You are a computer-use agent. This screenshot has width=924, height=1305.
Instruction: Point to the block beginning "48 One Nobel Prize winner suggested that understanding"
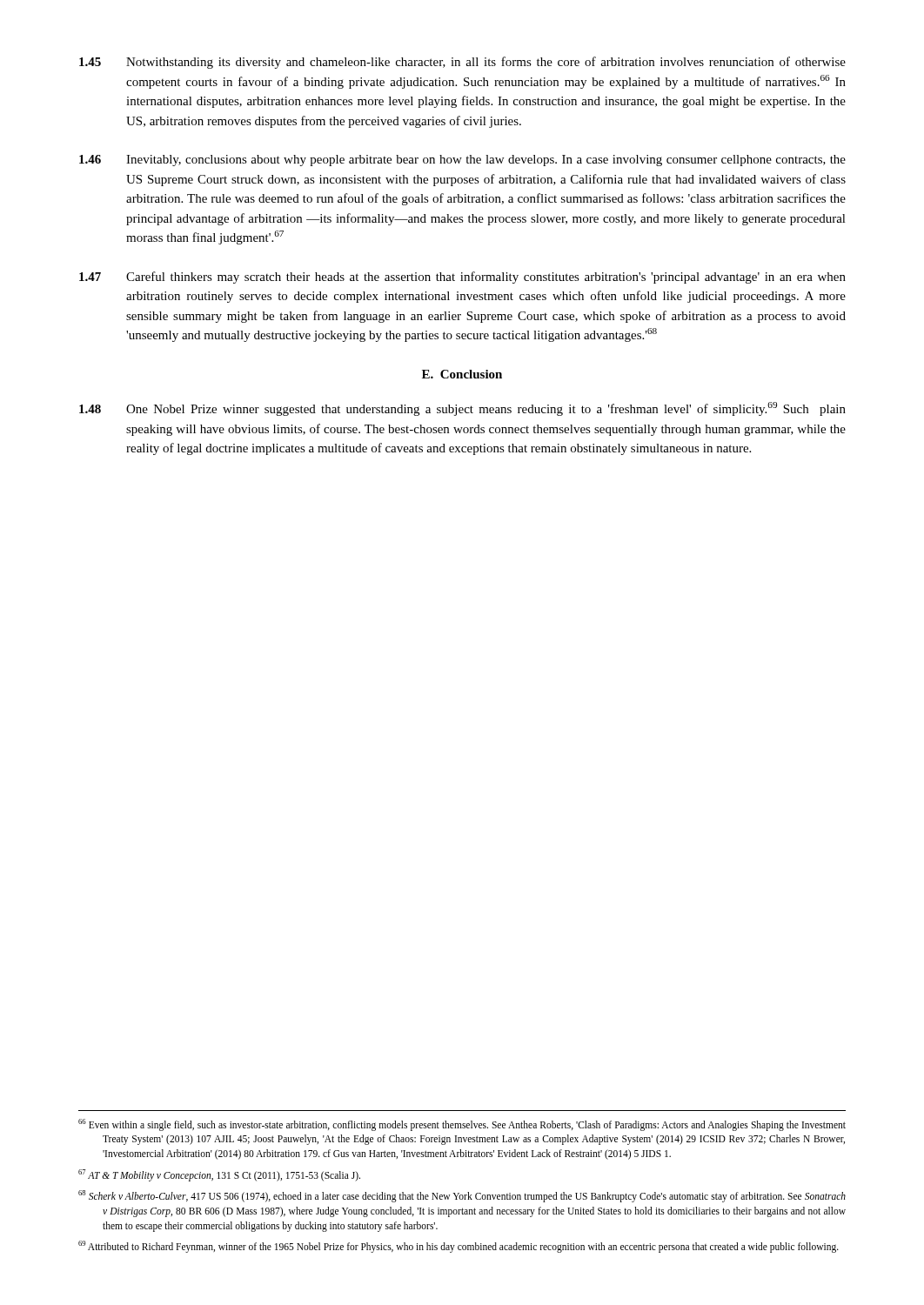tap(462, 429)
